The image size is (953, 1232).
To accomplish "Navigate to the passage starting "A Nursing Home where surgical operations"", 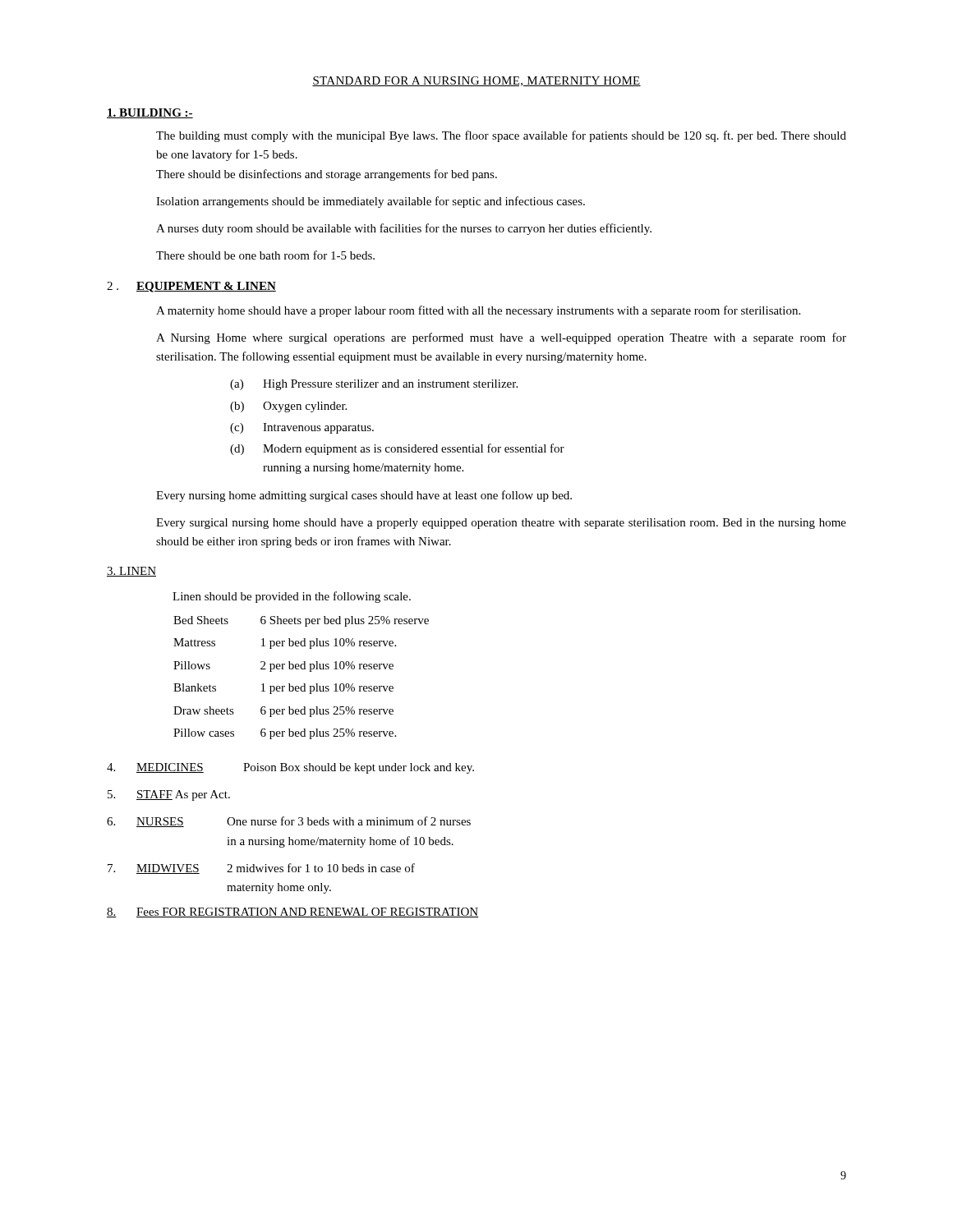I will click(x=501, y=347).
